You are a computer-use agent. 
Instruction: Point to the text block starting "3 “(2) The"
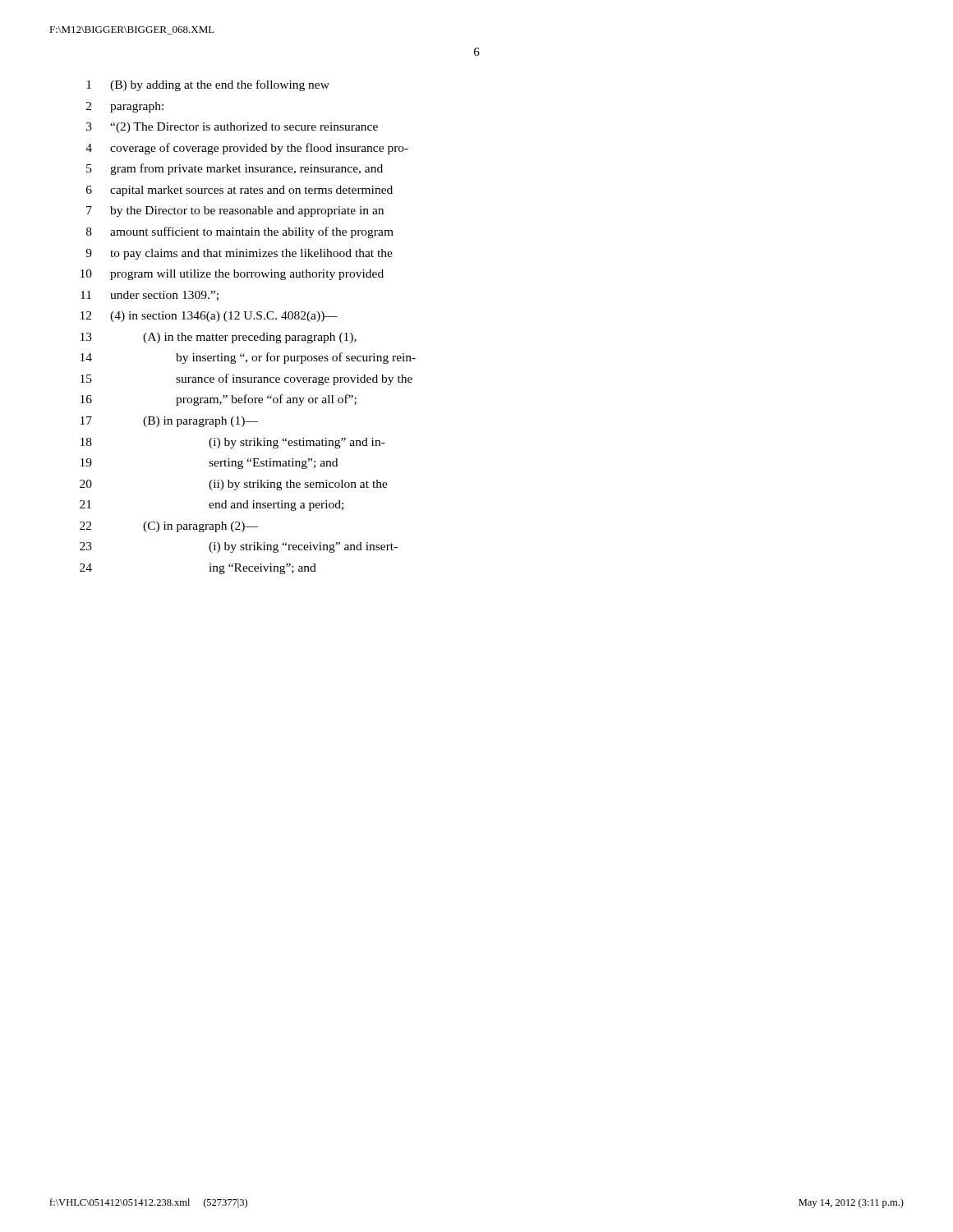pos(232,128)
